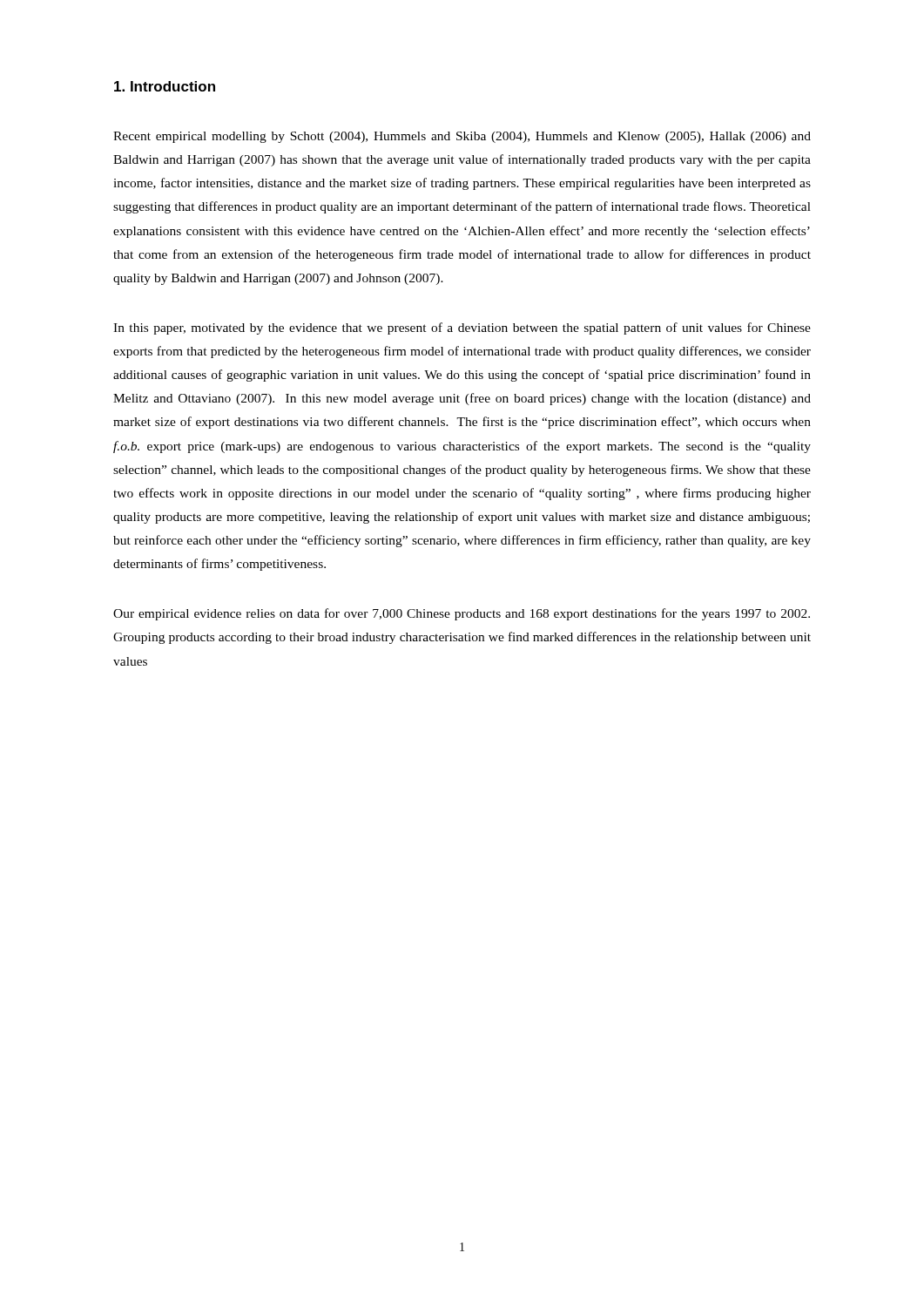
Task: Where is the passage that starts "Our empirical evidence relies on data for"?
Action: [462, 637]
